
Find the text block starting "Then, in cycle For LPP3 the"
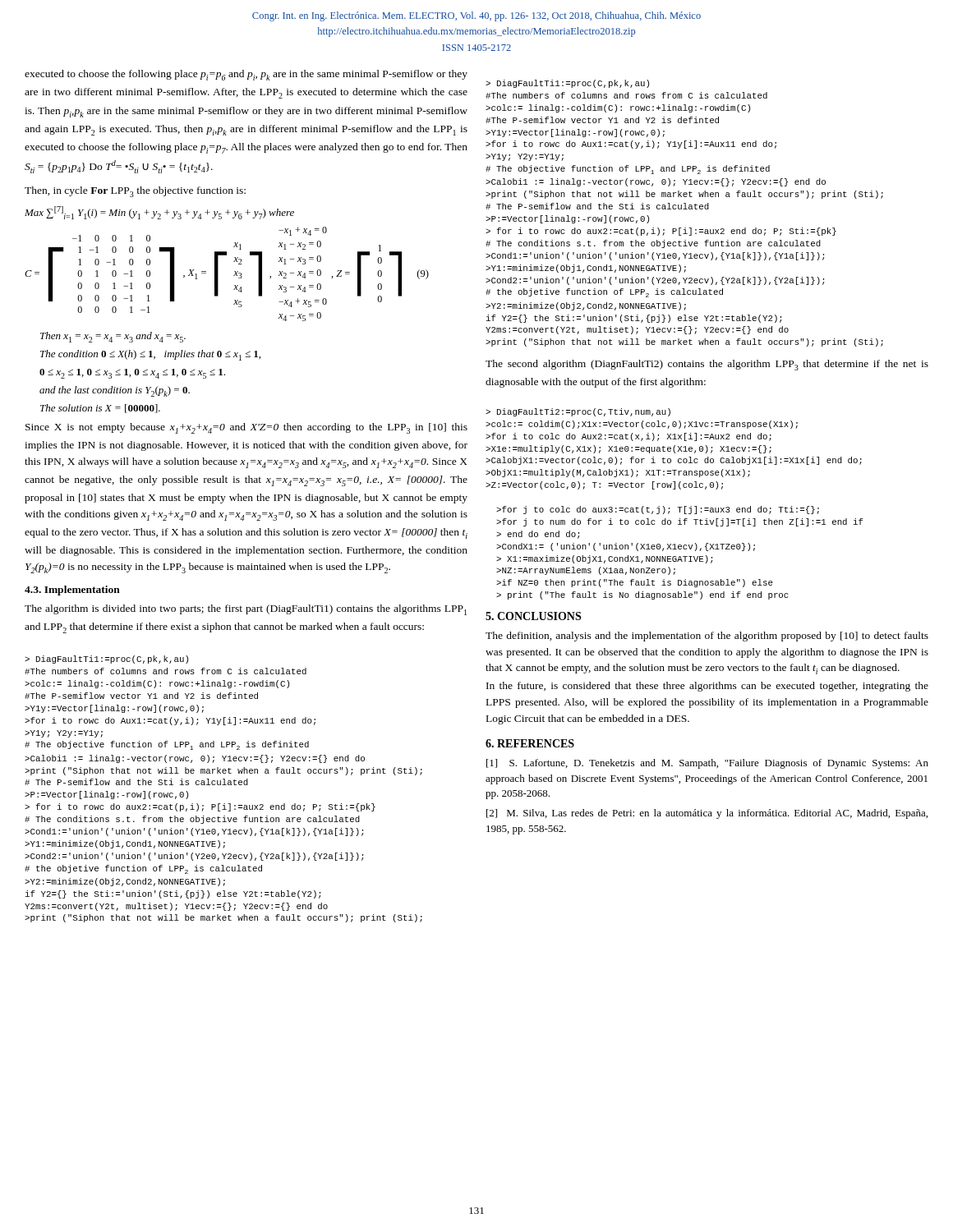(x=136, y=191)
